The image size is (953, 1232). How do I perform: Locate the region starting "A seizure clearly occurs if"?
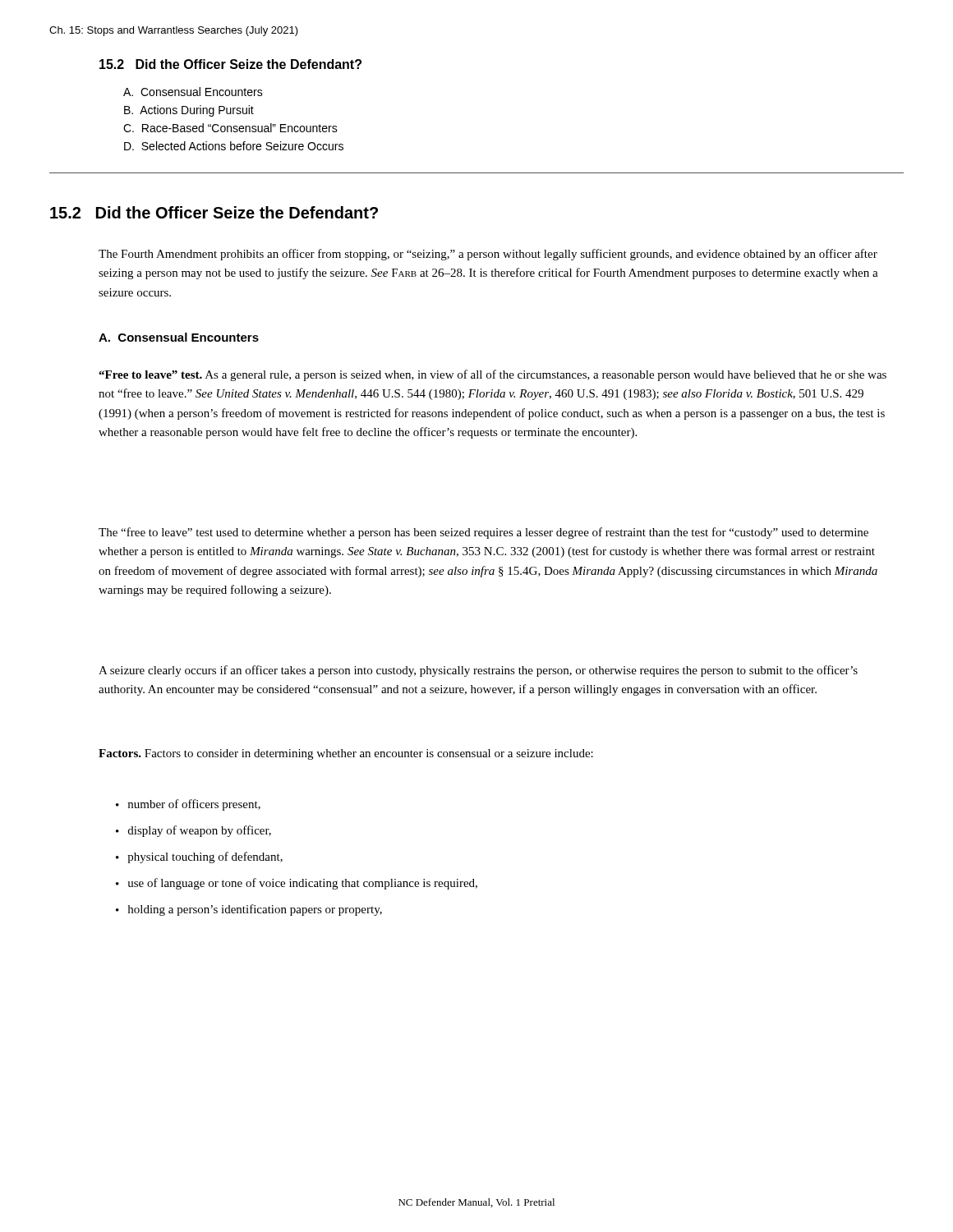[493, 680]
